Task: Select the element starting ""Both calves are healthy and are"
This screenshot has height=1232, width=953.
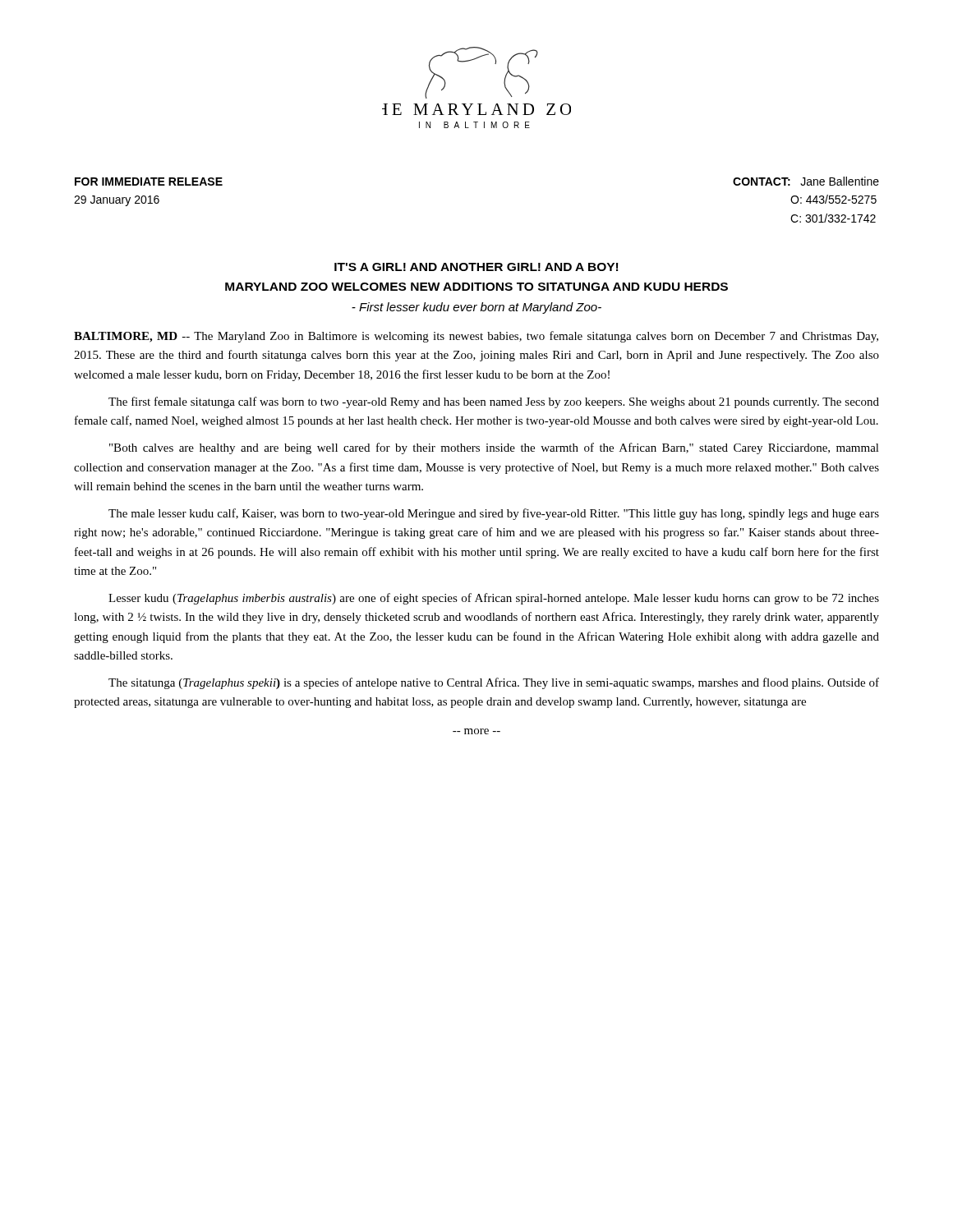Action: point(476,468)
